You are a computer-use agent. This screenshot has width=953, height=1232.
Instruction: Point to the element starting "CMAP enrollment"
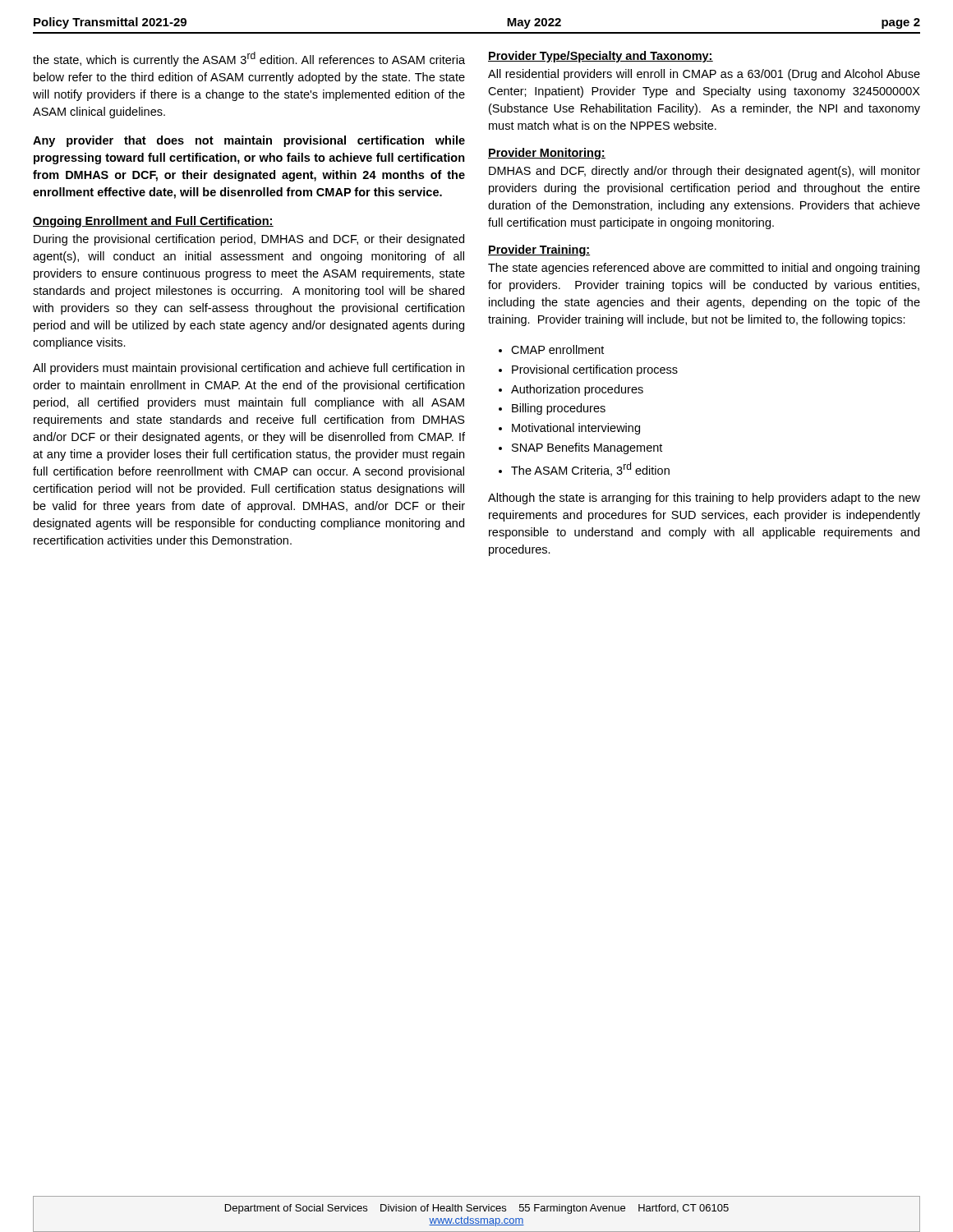tap(558, 350)
